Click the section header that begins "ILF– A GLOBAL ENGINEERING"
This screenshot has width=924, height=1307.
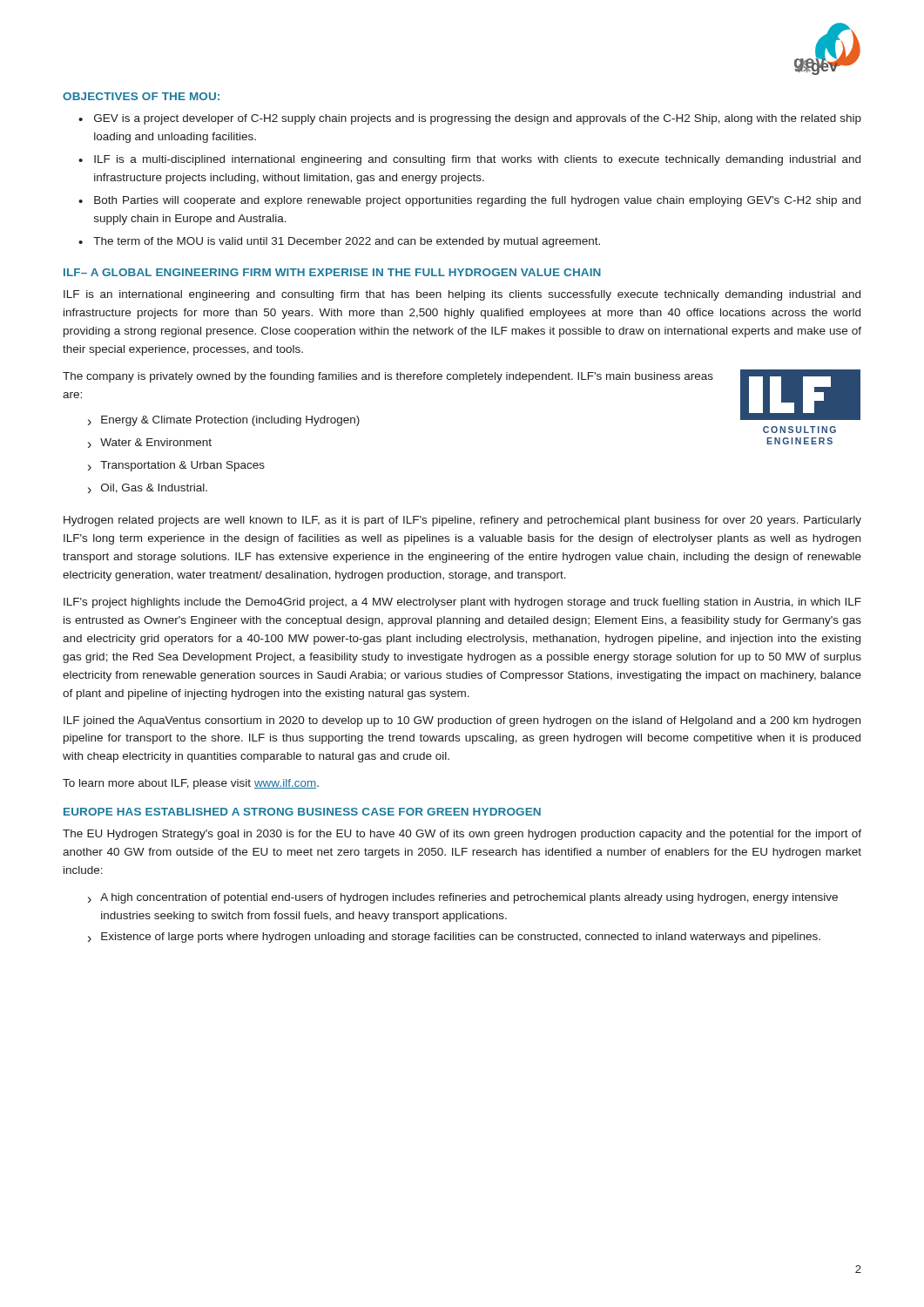[332, 272]
